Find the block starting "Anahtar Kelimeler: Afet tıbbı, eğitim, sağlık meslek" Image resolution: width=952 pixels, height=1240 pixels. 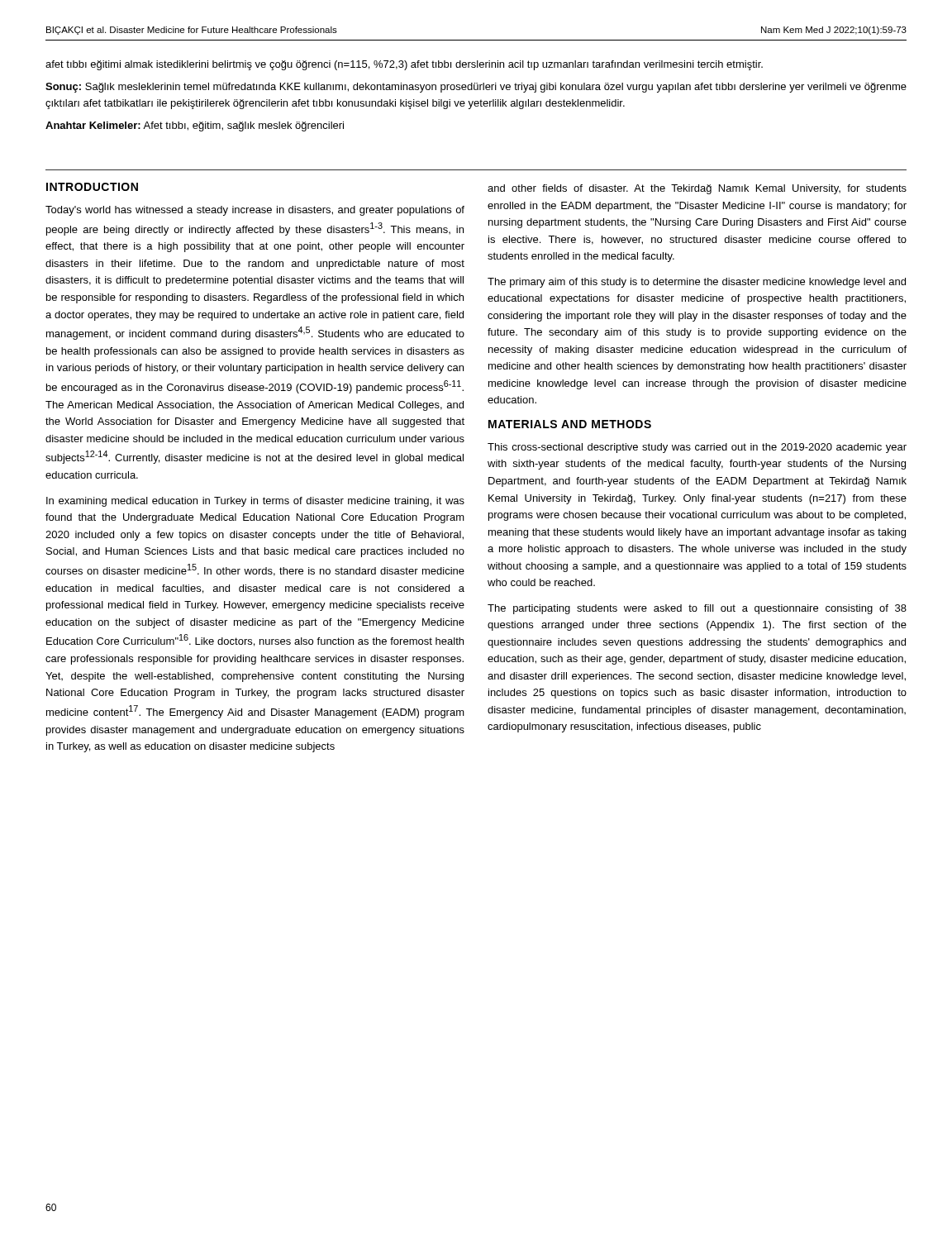click(195, 126)
